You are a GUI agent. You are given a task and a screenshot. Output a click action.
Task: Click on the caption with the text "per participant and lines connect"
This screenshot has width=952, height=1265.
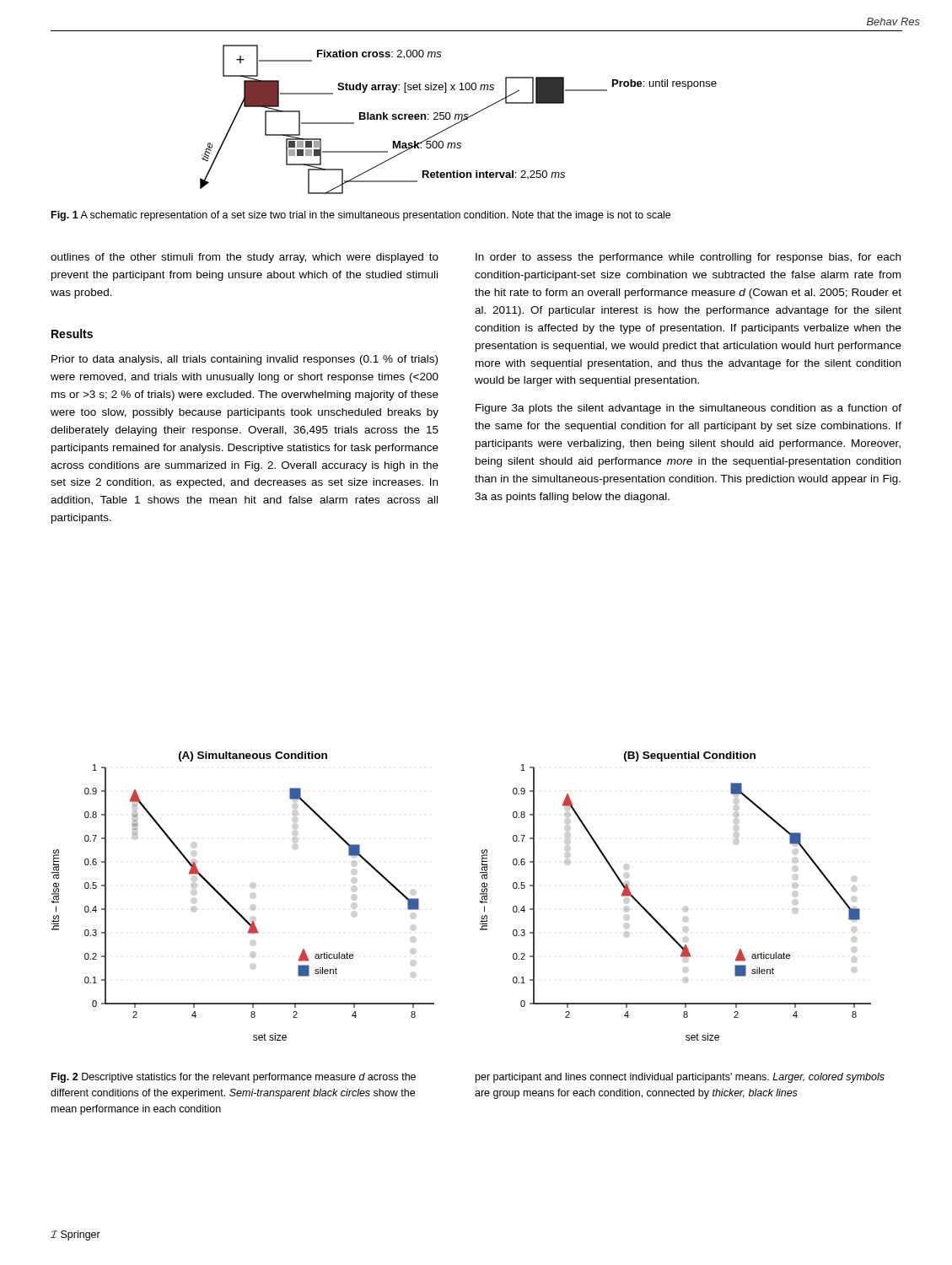click(x=680, y=1085)
